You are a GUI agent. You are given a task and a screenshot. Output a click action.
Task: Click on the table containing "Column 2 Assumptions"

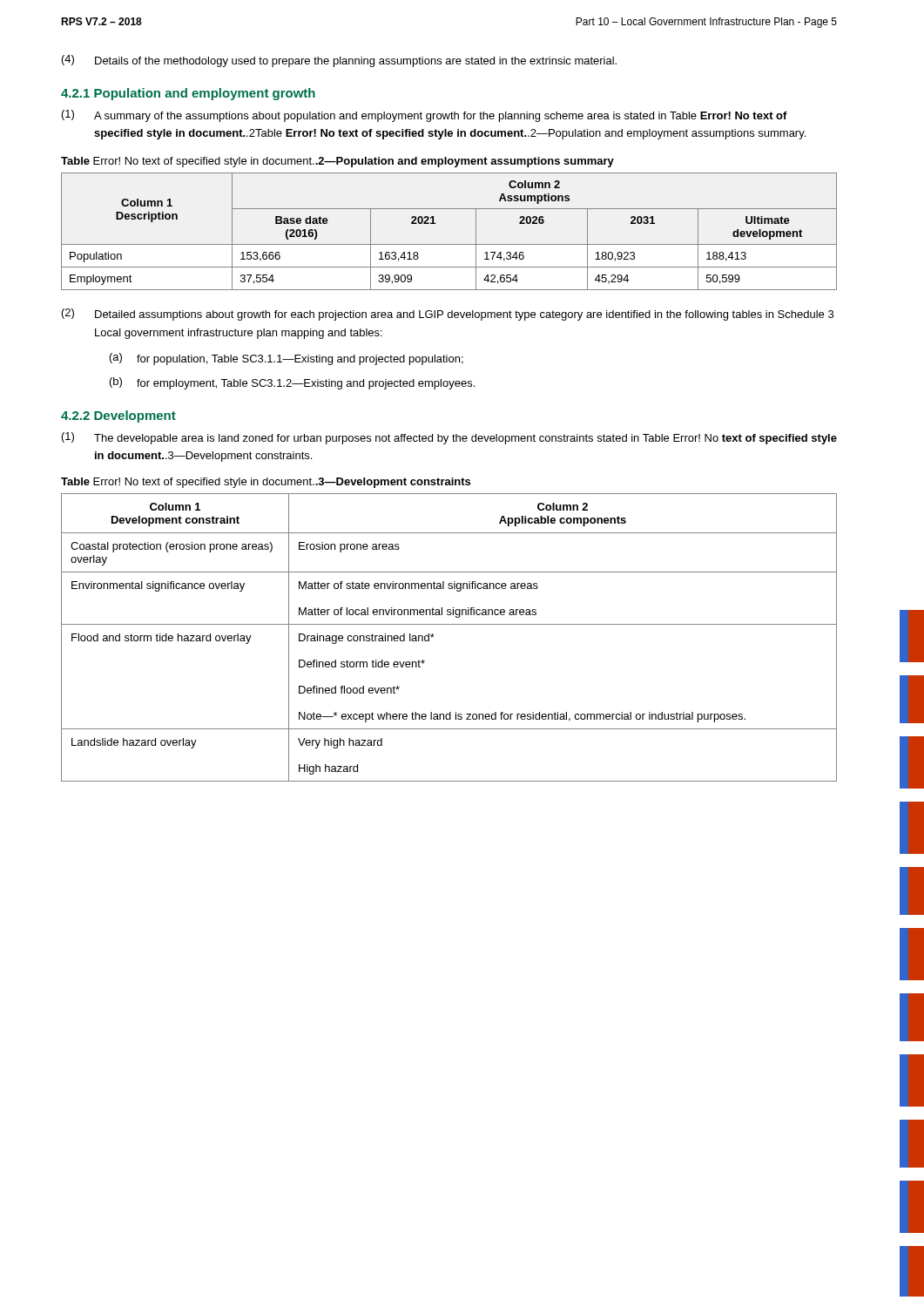[449, 232]
